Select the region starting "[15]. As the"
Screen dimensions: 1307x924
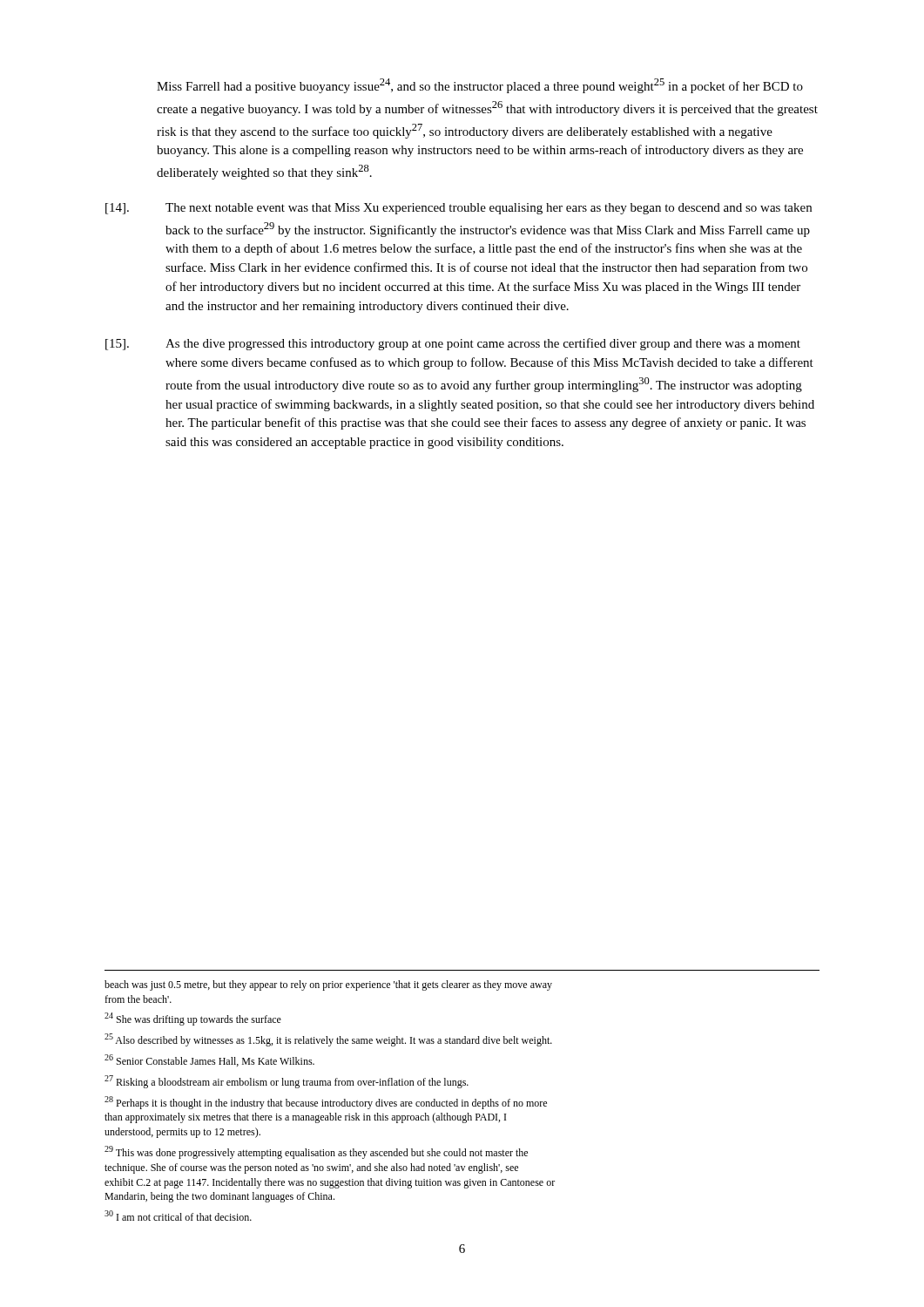(462, 393)
